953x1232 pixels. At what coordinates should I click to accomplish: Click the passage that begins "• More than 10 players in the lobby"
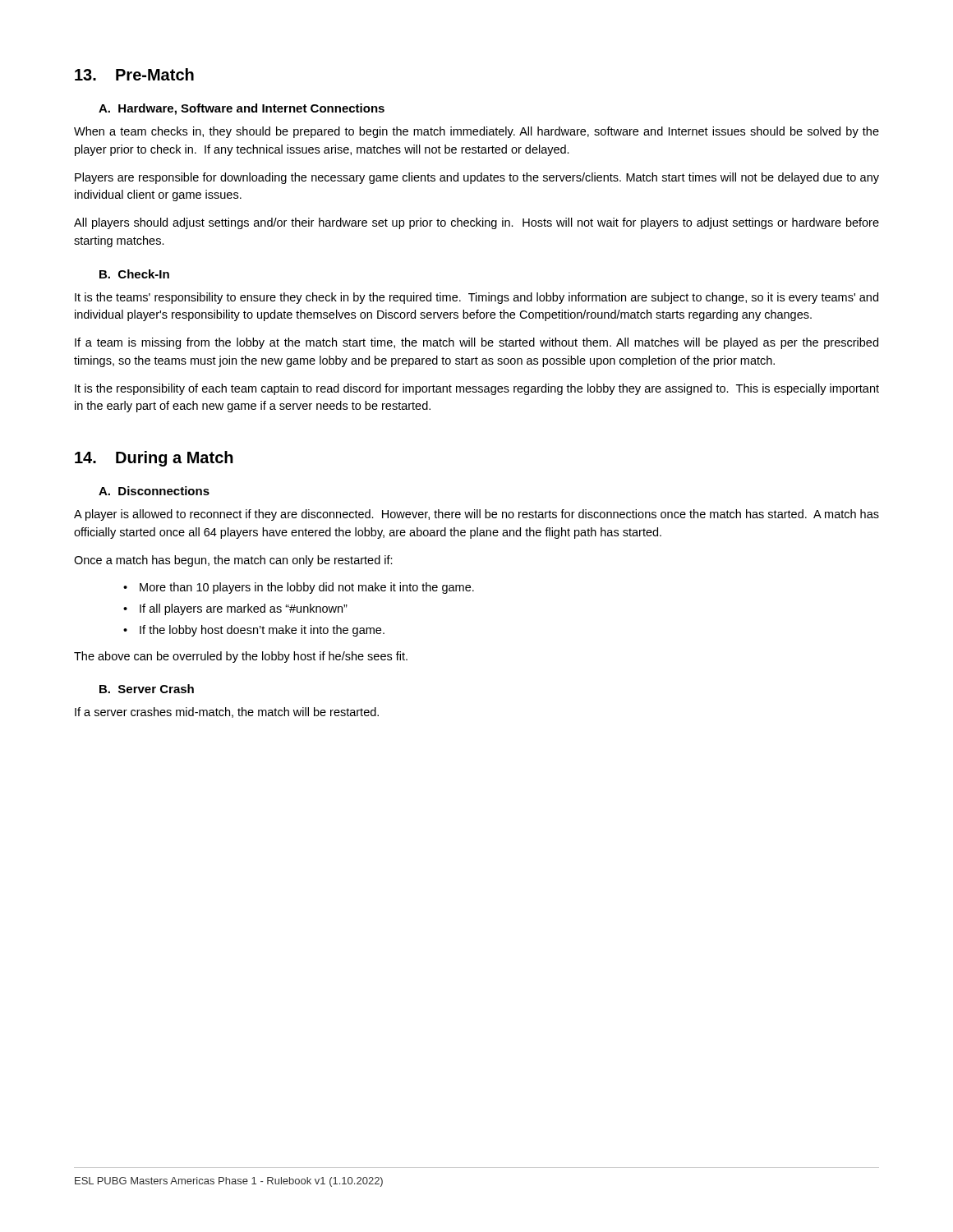[299, 588]
